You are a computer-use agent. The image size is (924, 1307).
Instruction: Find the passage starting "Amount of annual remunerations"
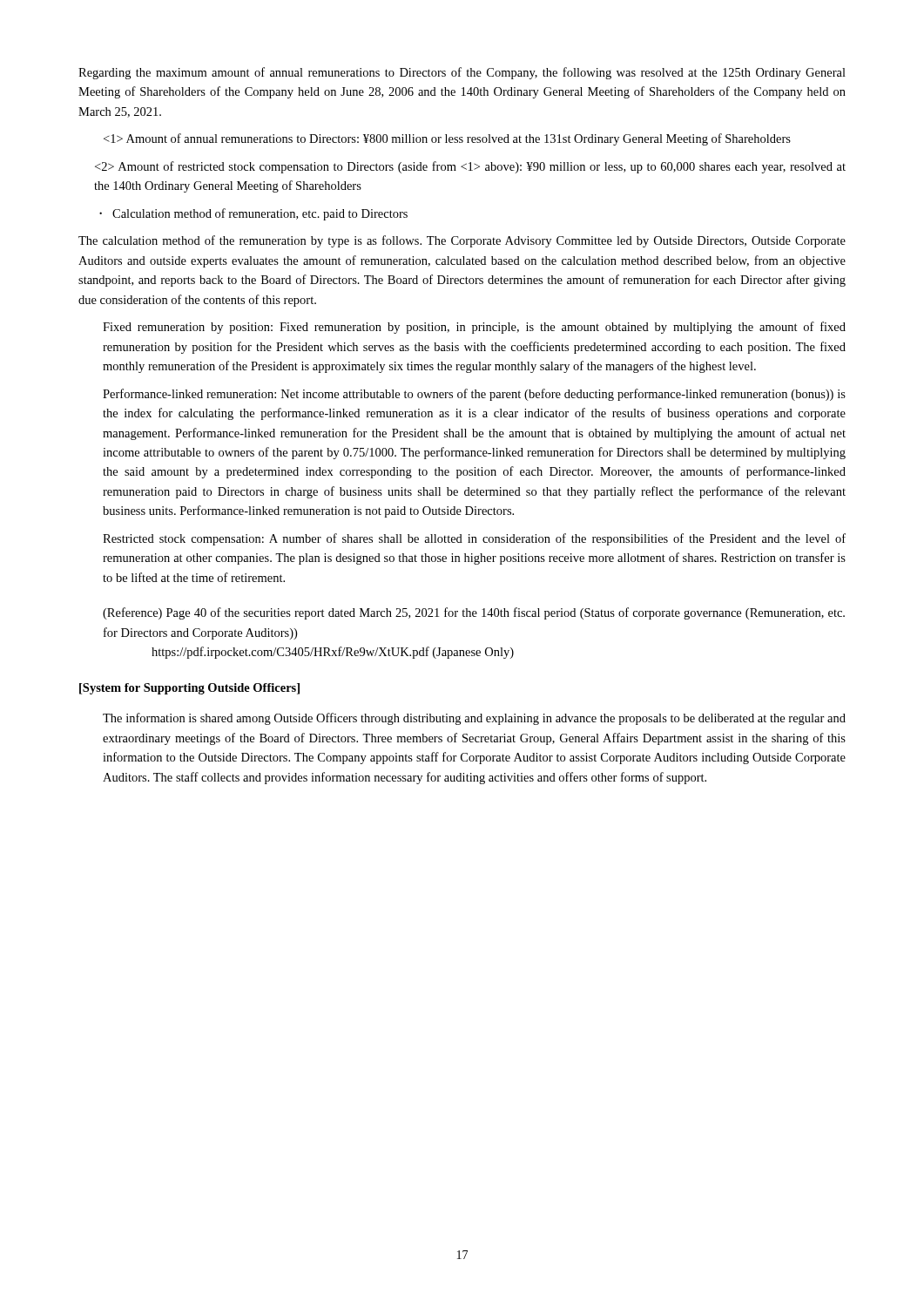pos(447,139)
